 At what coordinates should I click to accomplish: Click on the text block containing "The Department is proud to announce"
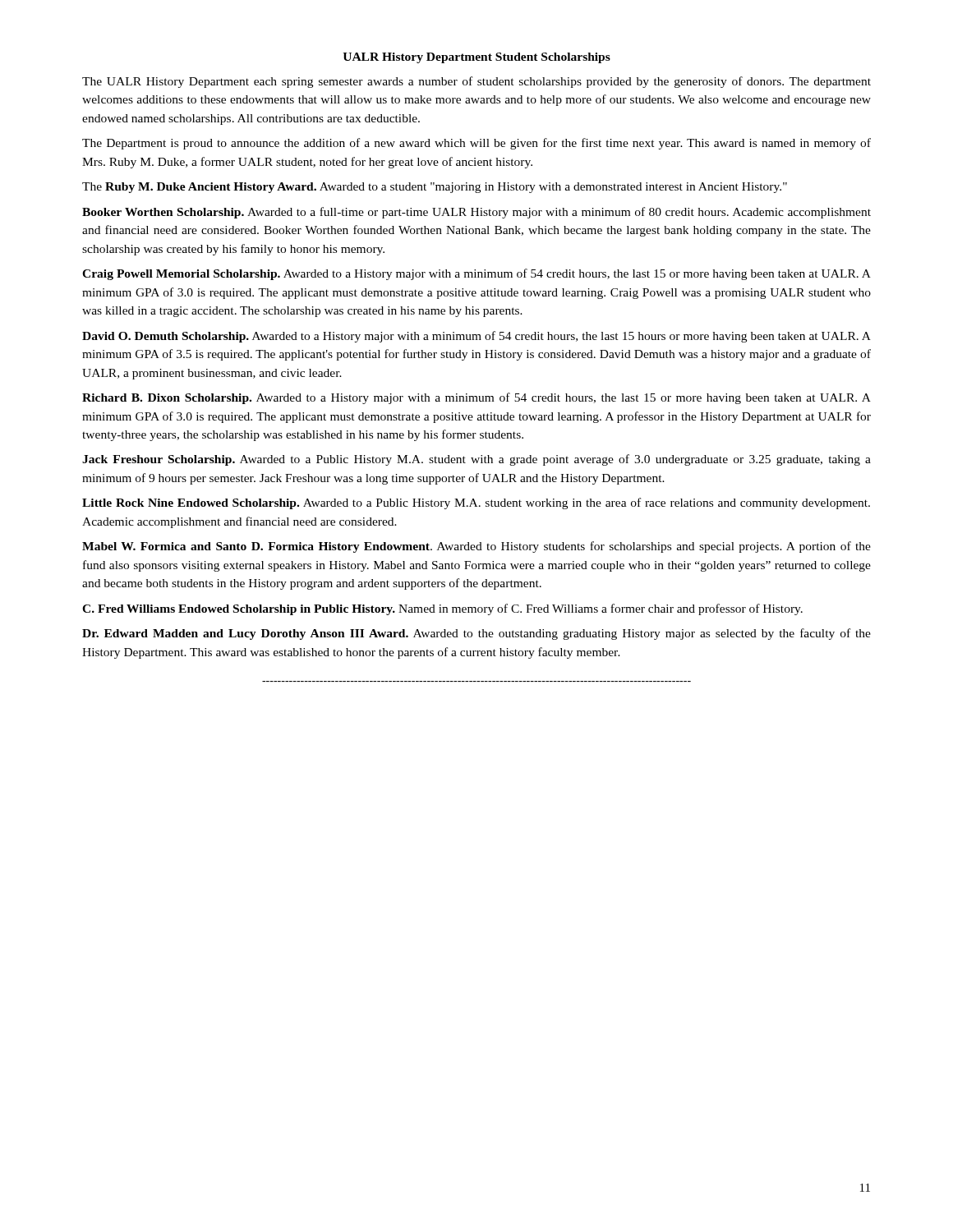point(476,152)
